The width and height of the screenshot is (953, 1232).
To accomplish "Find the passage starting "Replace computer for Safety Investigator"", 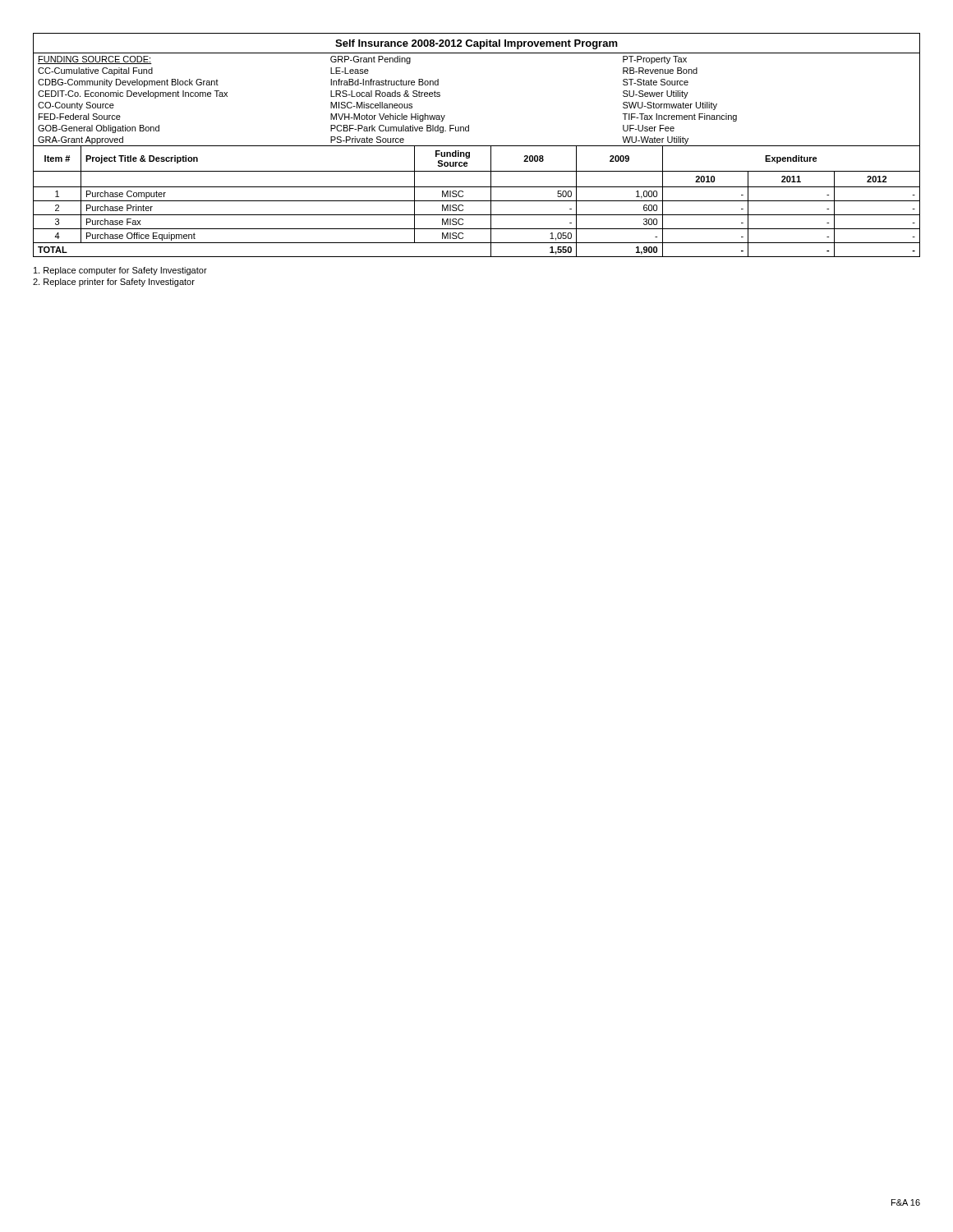I will click(120, 271).
